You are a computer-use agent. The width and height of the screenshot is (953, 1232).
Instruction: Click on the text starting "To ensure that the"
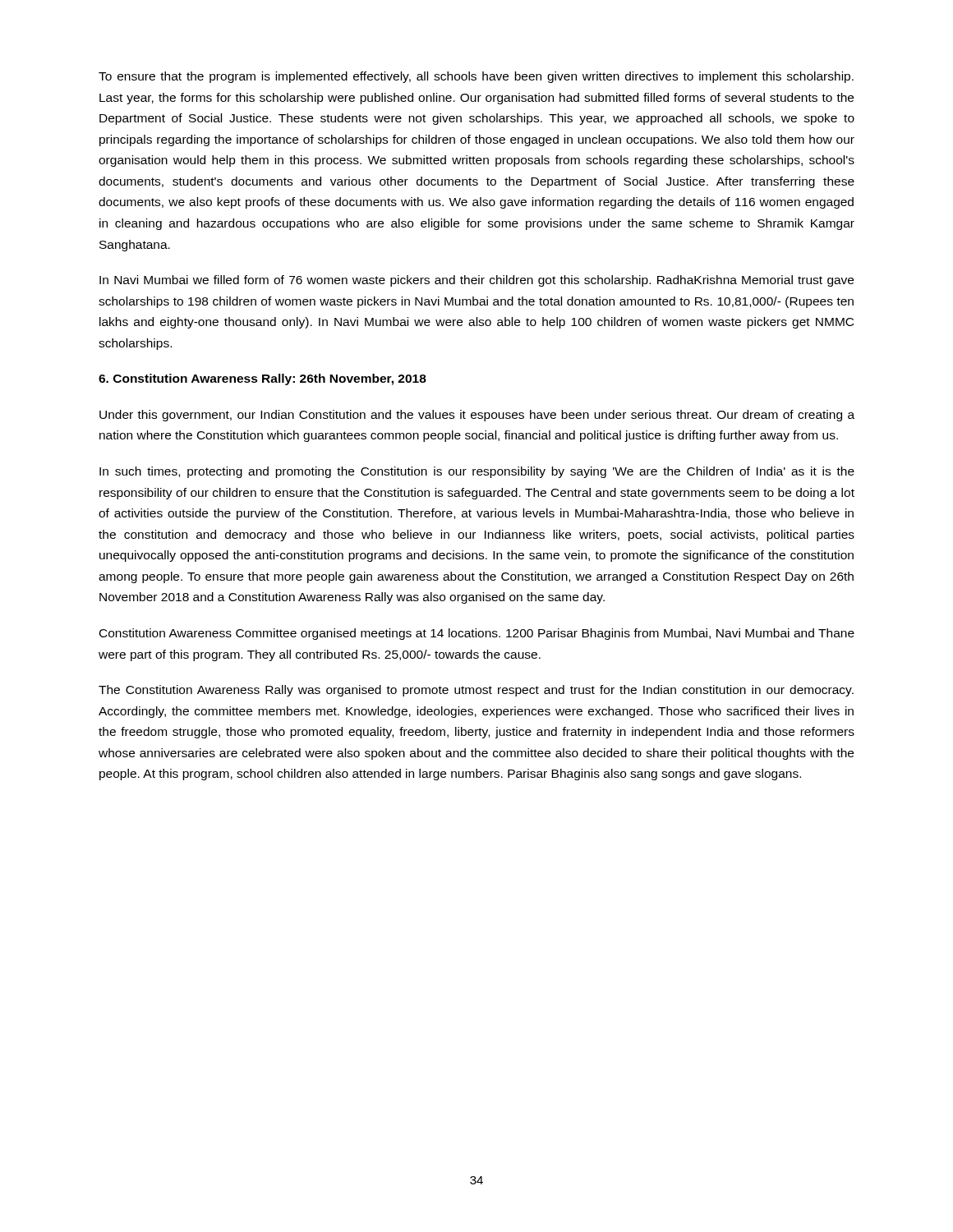[x=476, y=160]
